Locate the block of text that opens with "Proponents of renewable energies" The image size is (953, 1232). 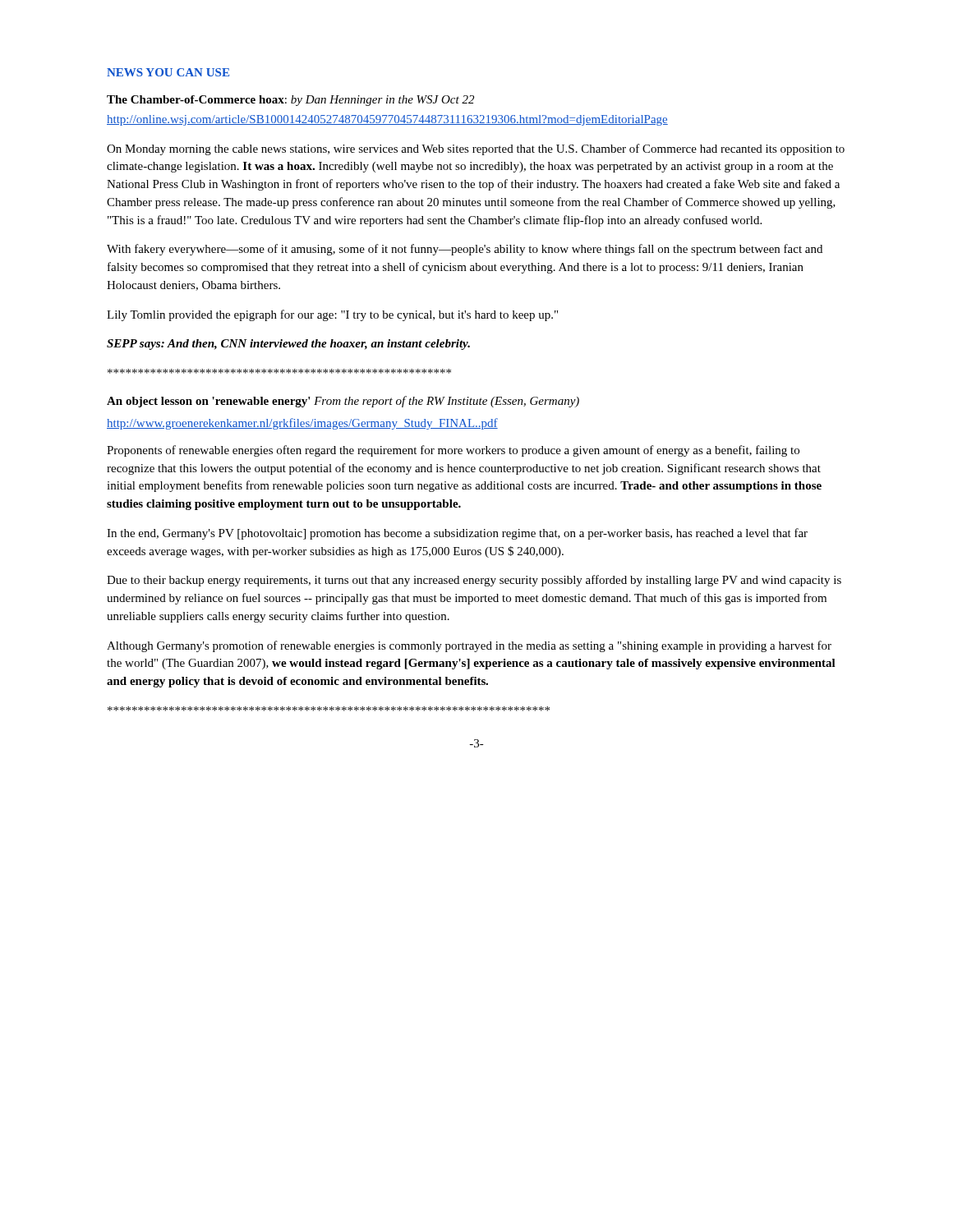point(476,477)
